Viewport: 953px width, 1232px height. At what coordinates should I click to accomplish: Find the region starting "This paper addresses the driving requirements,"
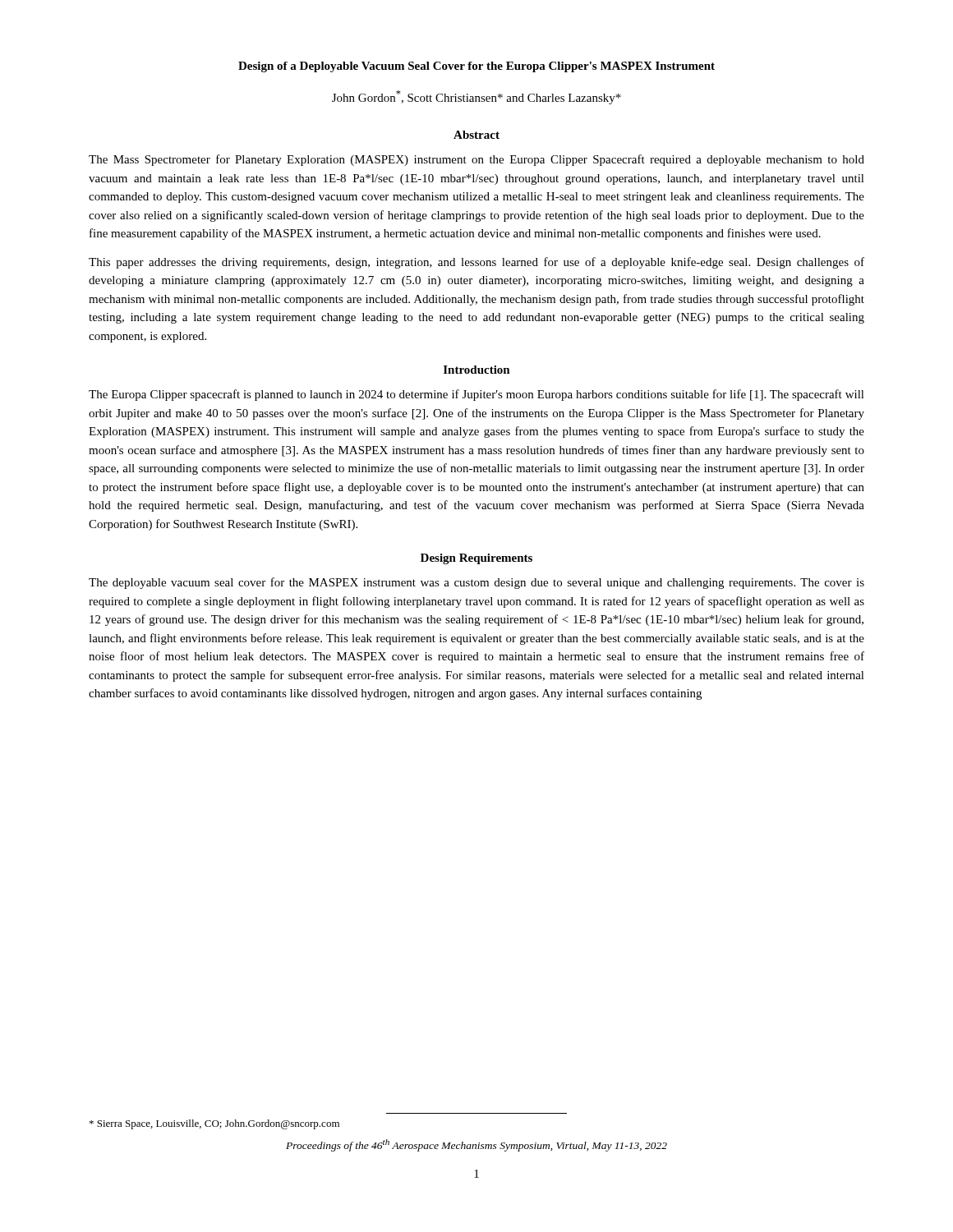click(476, 299)
